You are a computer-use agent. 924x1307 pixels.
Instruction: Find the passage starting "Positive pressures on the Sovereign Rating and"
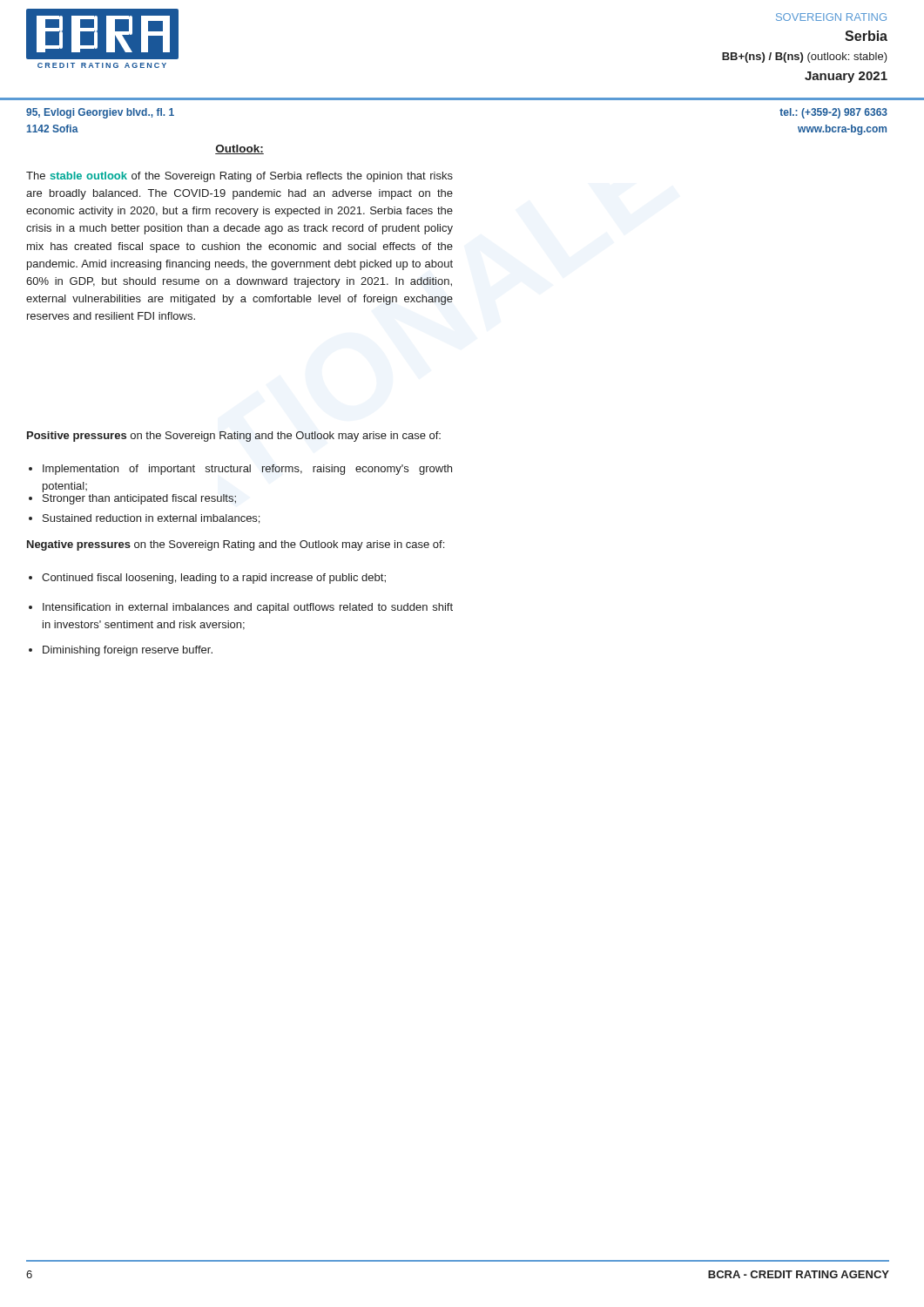pyautogui.click(x=234, y=435)
